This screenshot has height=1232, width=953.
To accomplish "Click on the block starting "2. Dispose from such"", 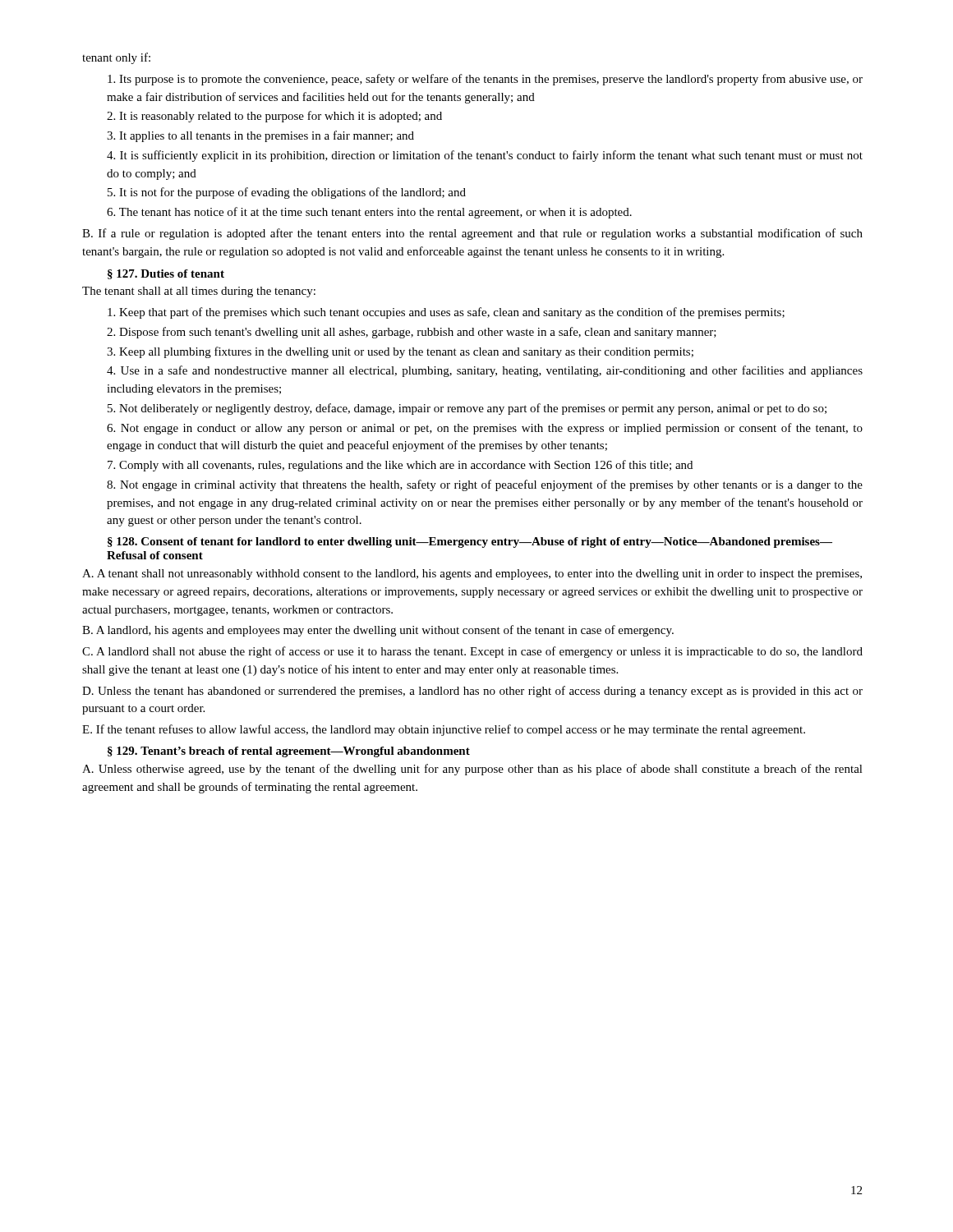I will (x=412, y=332).
